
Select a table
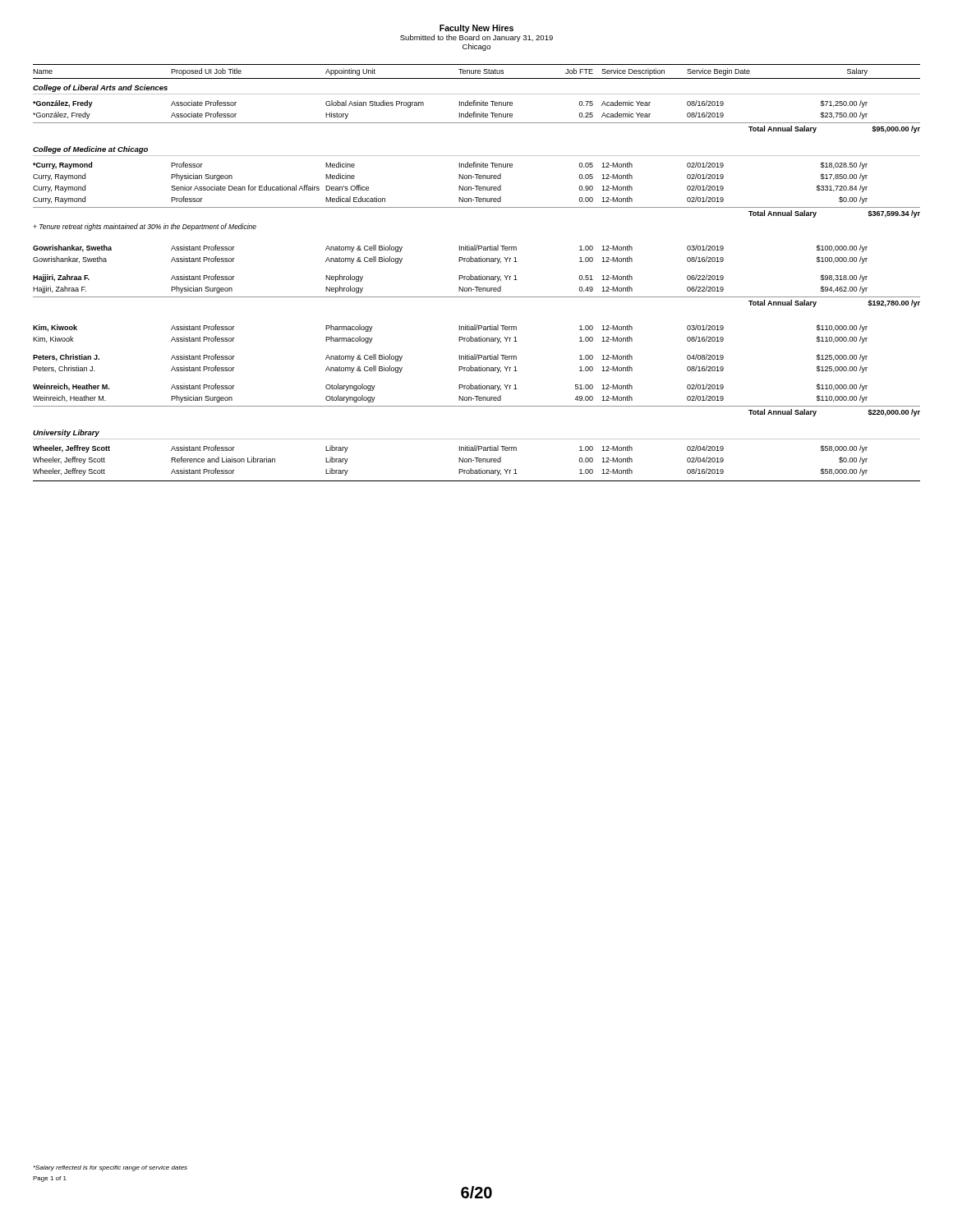[x=476, y=273]
